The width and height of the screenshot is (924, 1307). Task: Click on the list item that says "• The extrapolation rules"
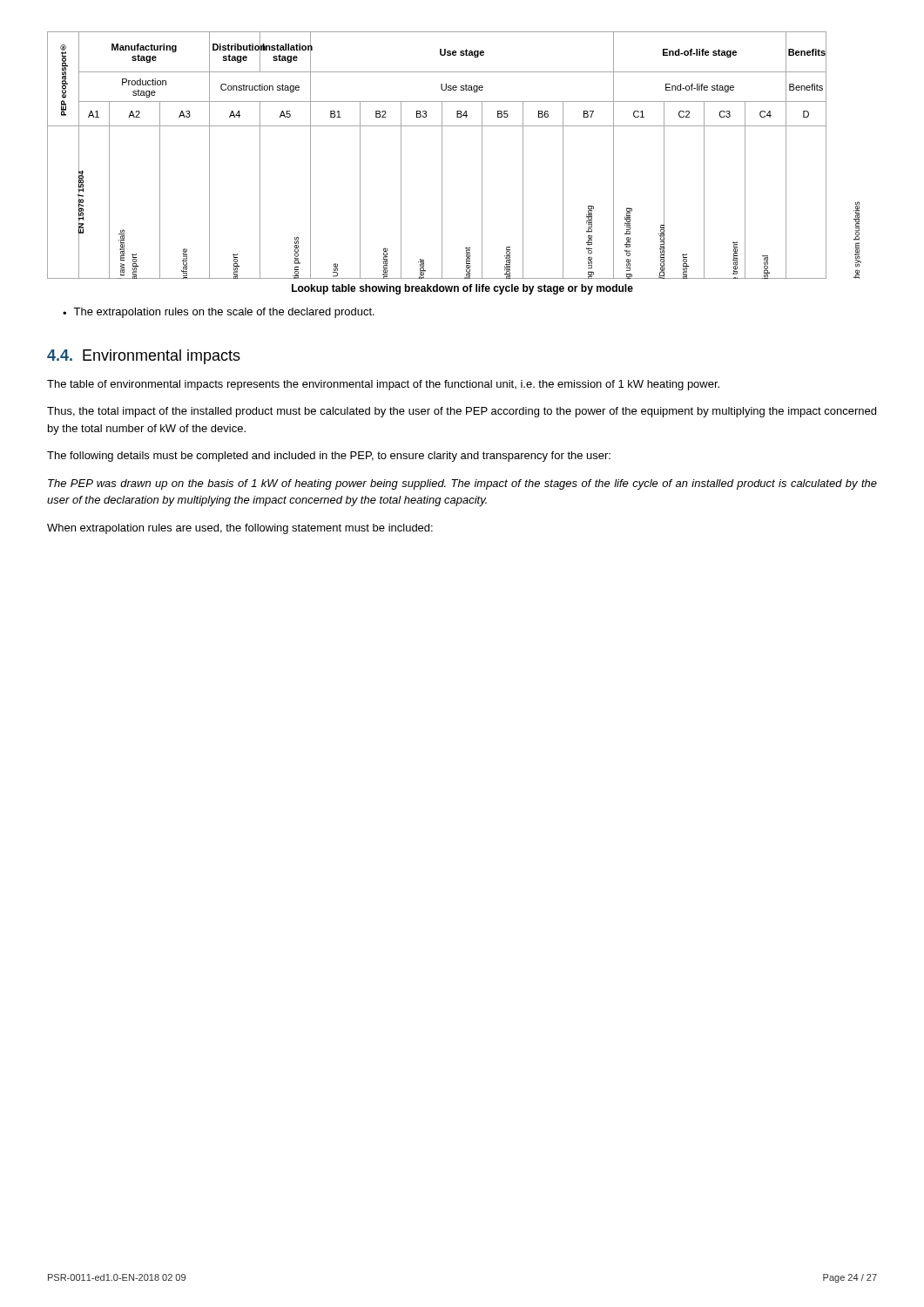click(x=219, y=313)
